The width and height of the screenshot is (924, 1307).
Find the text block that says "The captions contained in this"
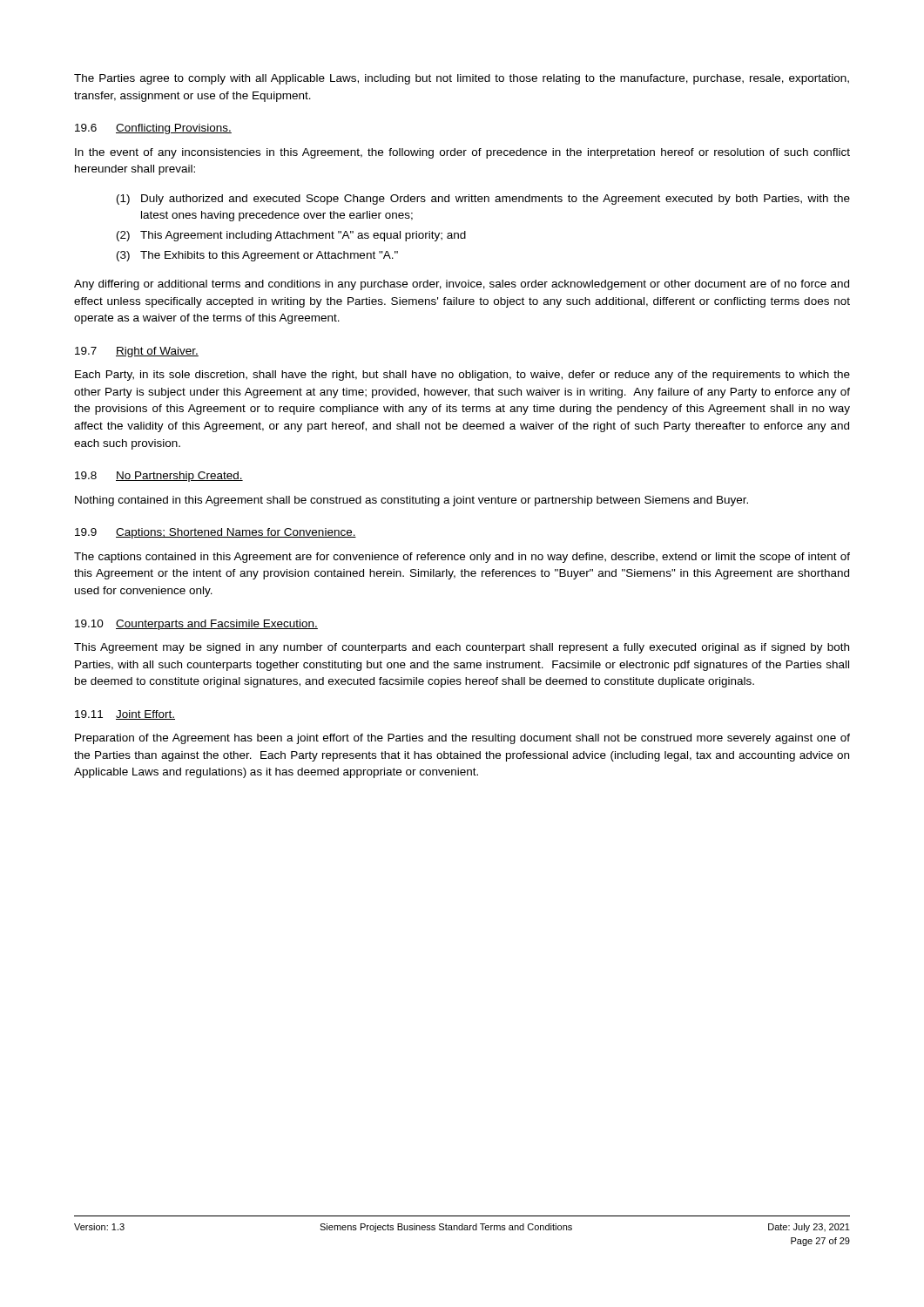462,573
